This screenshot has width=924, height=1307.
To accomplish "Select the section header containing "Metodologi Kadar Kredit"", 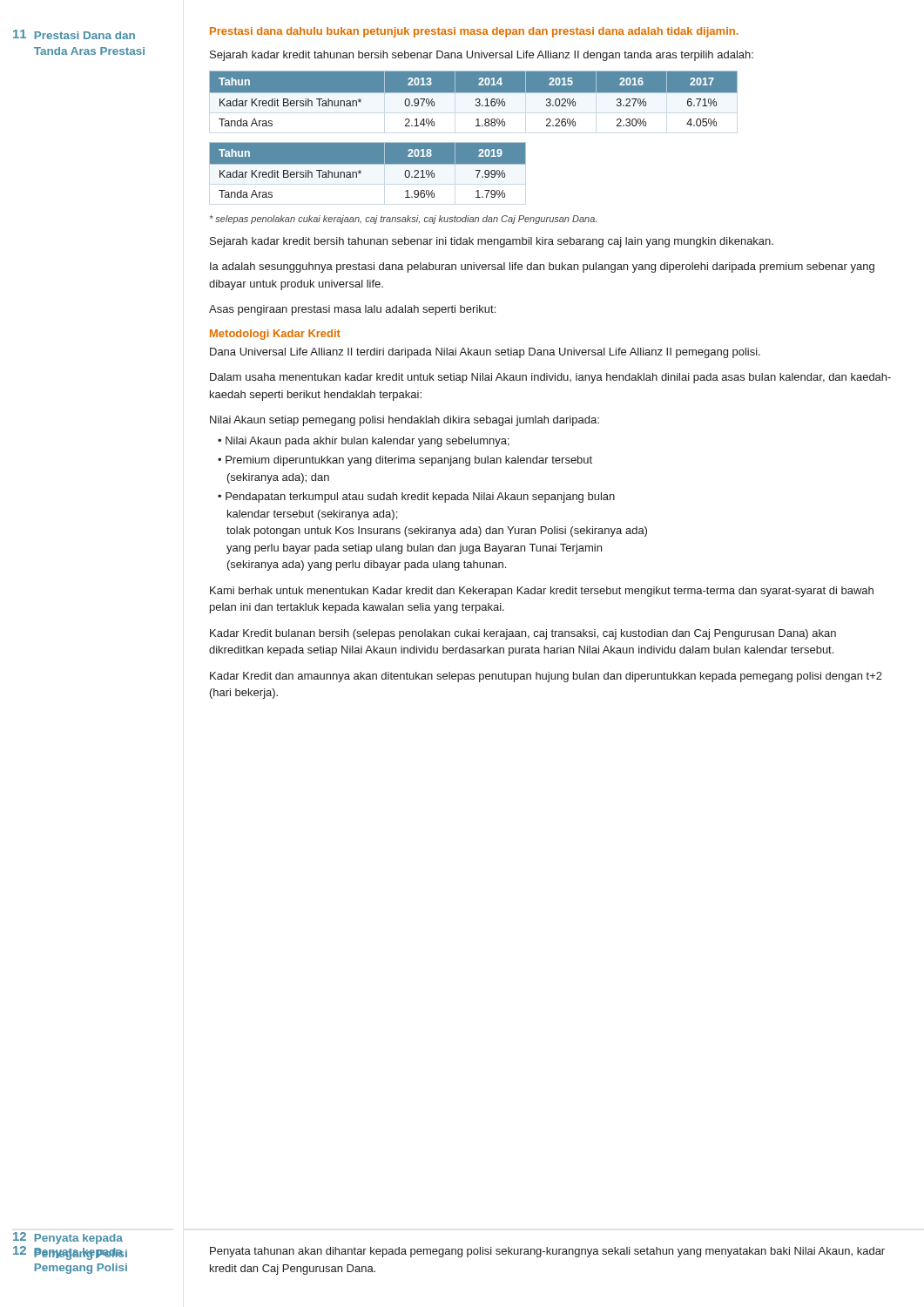I will click(x=275, y=333).
